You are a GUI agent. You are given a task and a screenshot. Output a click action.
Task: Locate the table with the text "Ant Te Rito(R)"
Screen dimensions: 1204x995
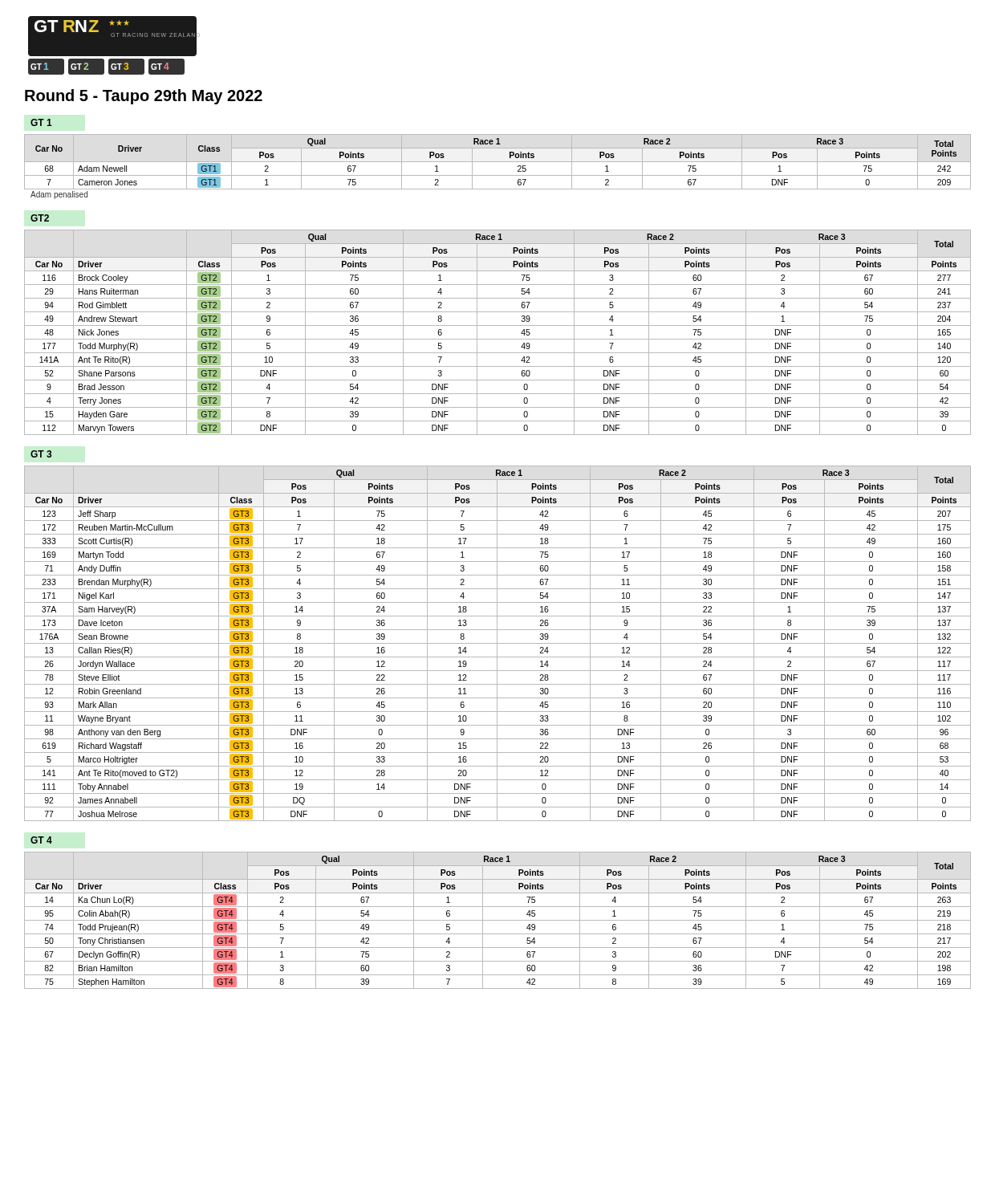point(498,332)
